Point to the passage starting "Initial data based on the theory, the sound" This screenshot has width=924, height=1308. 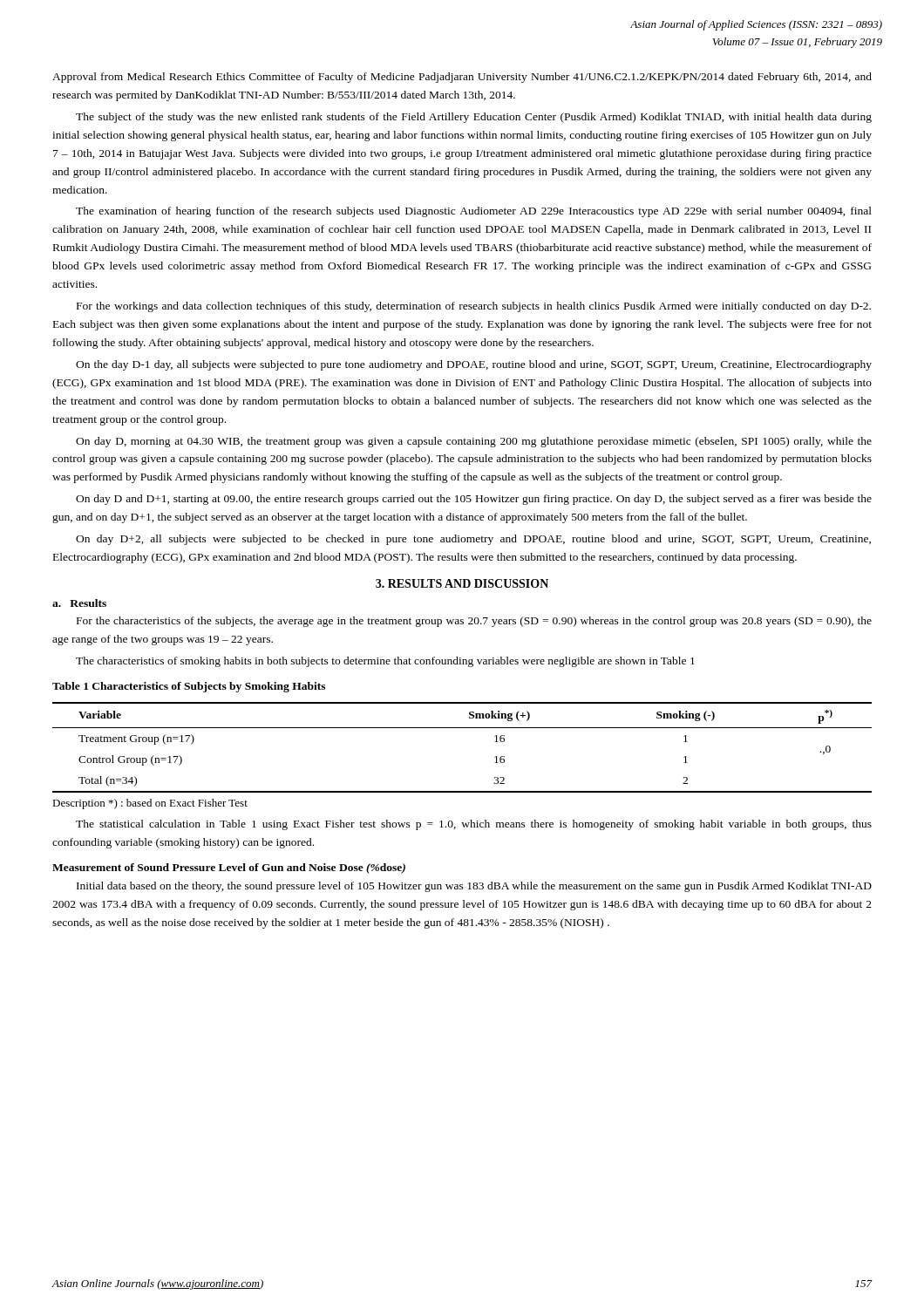coord(462,905)
